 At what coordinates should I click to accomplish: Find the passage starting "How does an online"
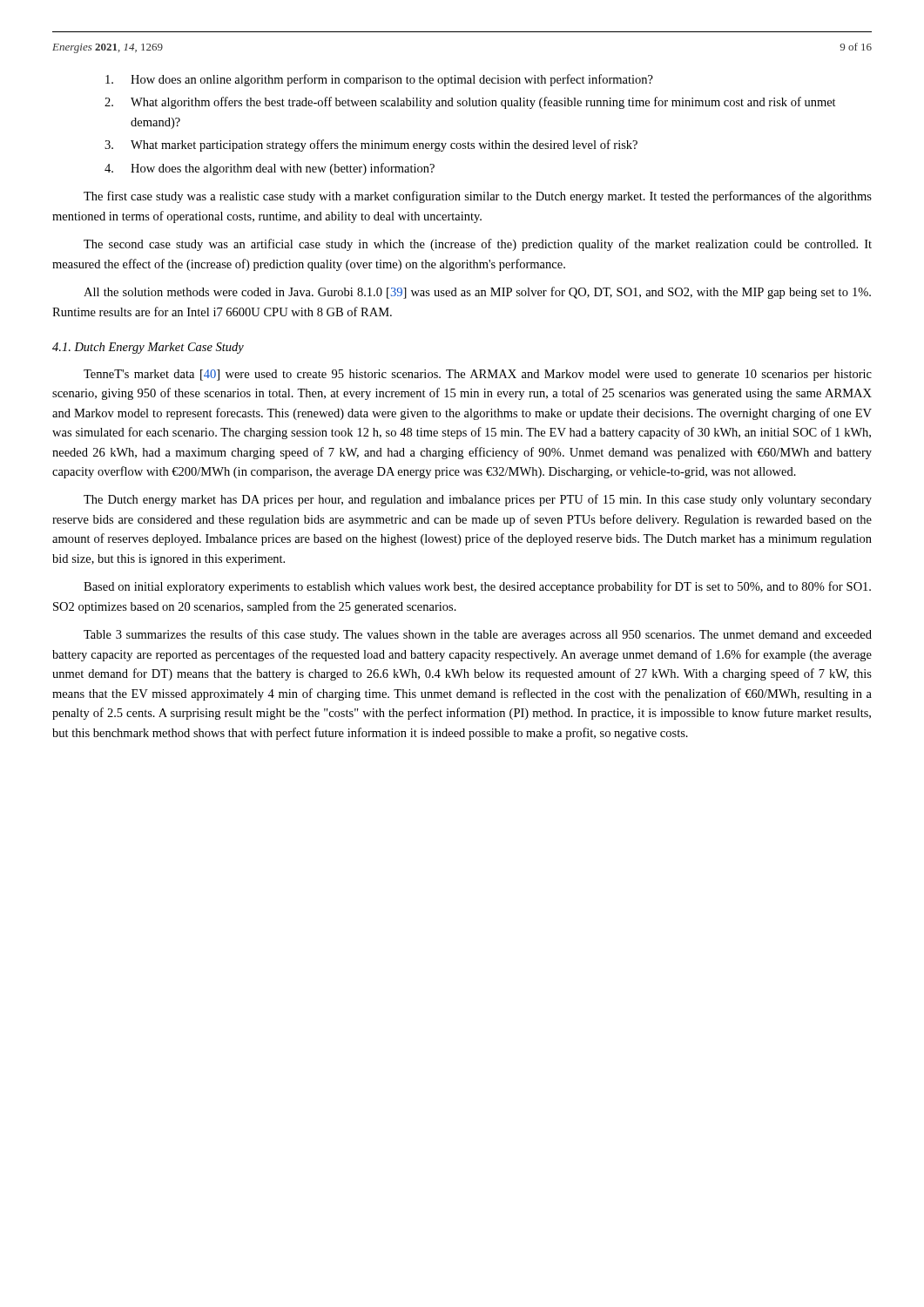click(488, 79)
